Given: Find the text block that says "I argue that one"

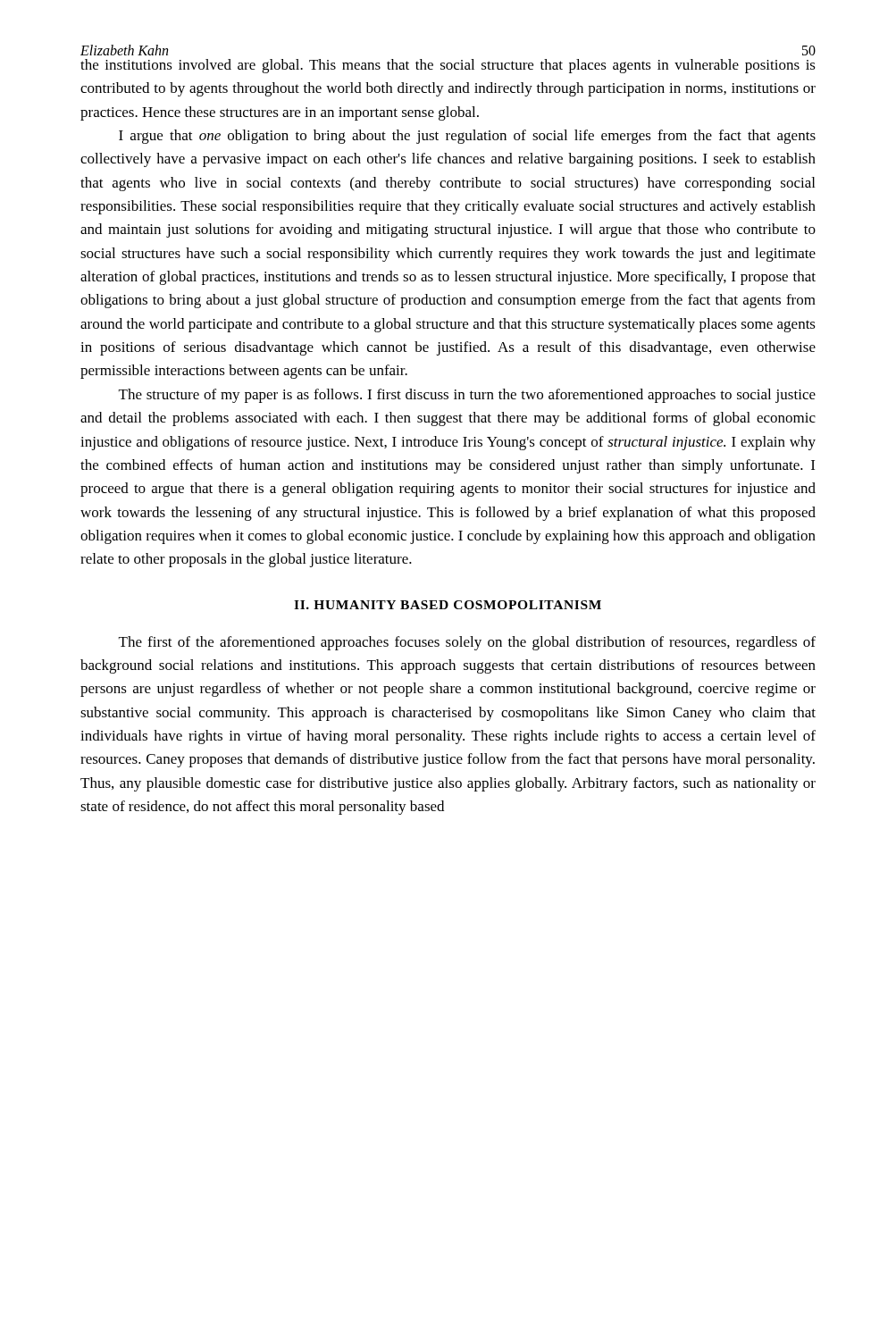Looking at the screenshot, I should click(x=448, y=254).
